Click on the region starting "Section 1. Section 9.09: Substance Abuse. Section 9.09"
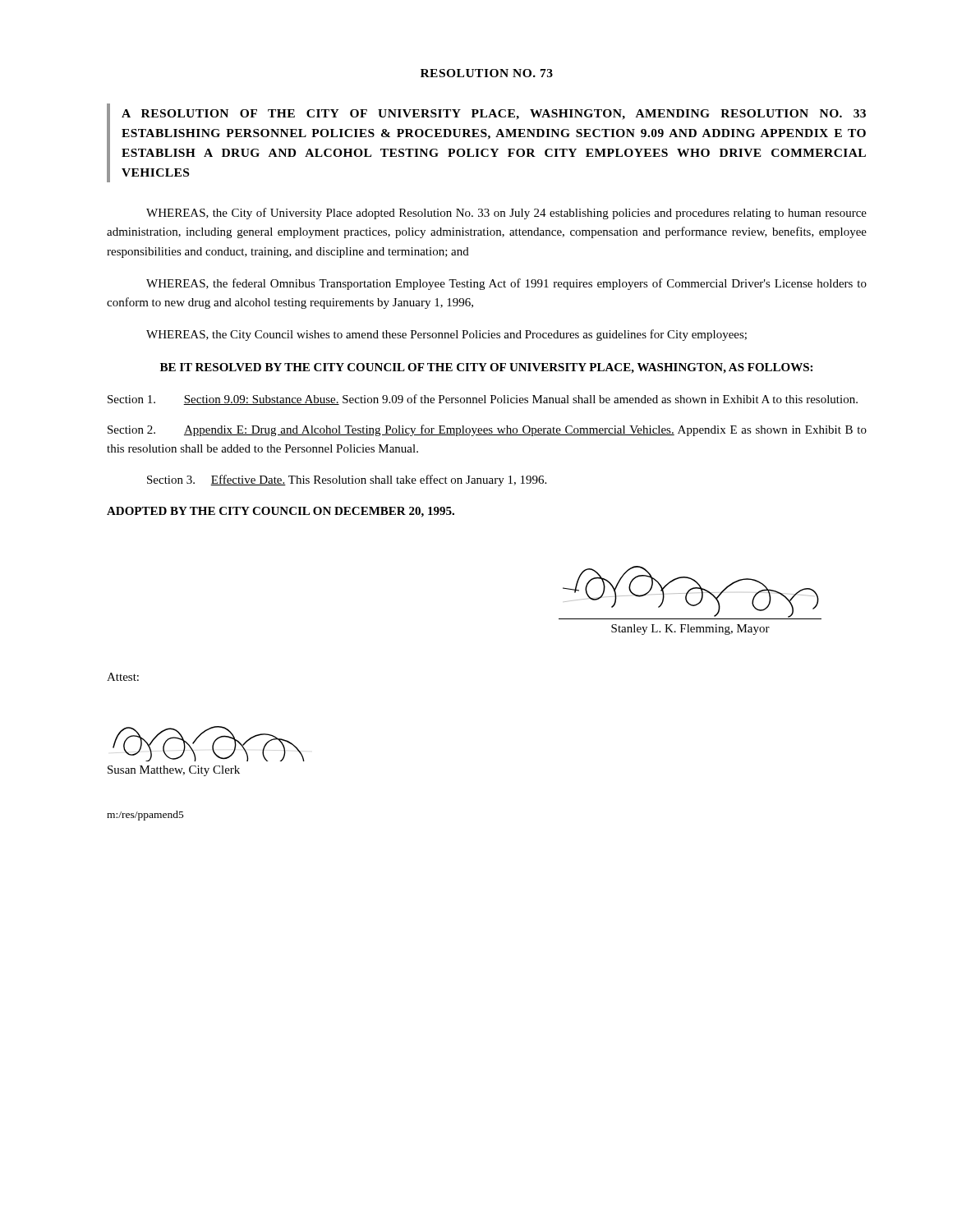Viewport: 957px width, 1232px height. point(483,399)
